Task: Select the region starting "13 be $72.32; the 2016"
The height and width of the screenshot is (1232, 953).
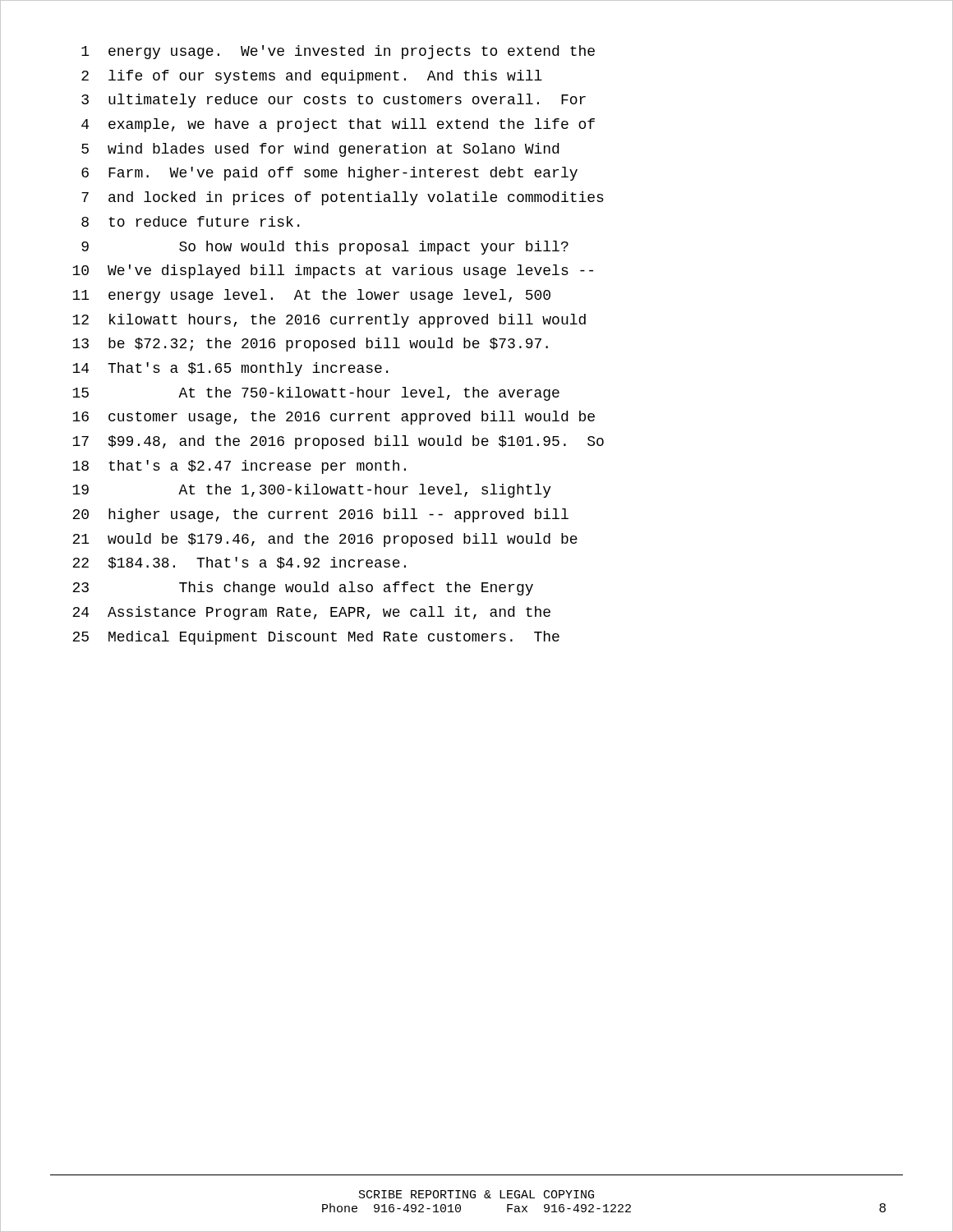Action: coord(301,345)
